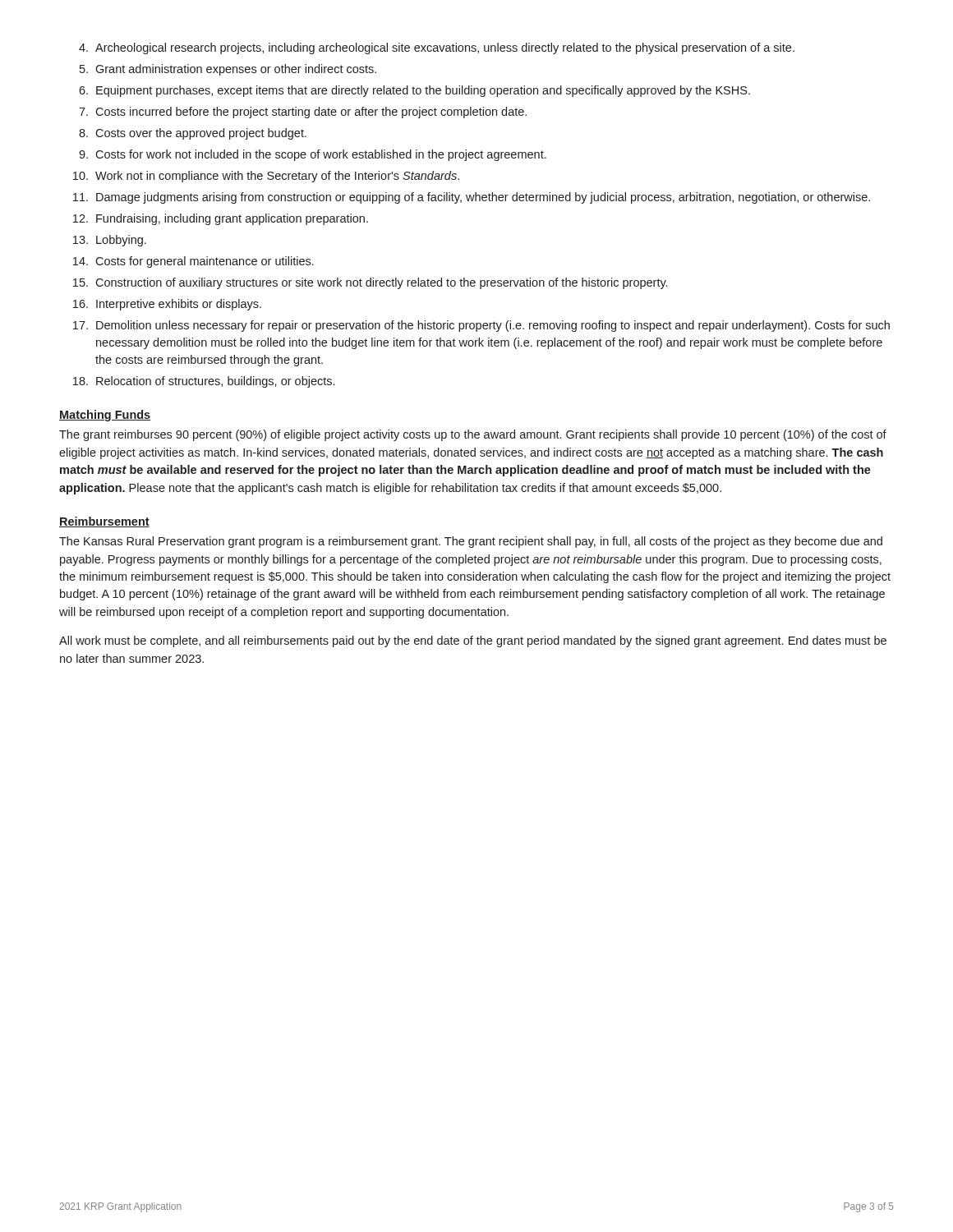
Task: Find the region starting "The grant reimburses 90 percent"
Action: pyautogui.click(x=473, y=461)
